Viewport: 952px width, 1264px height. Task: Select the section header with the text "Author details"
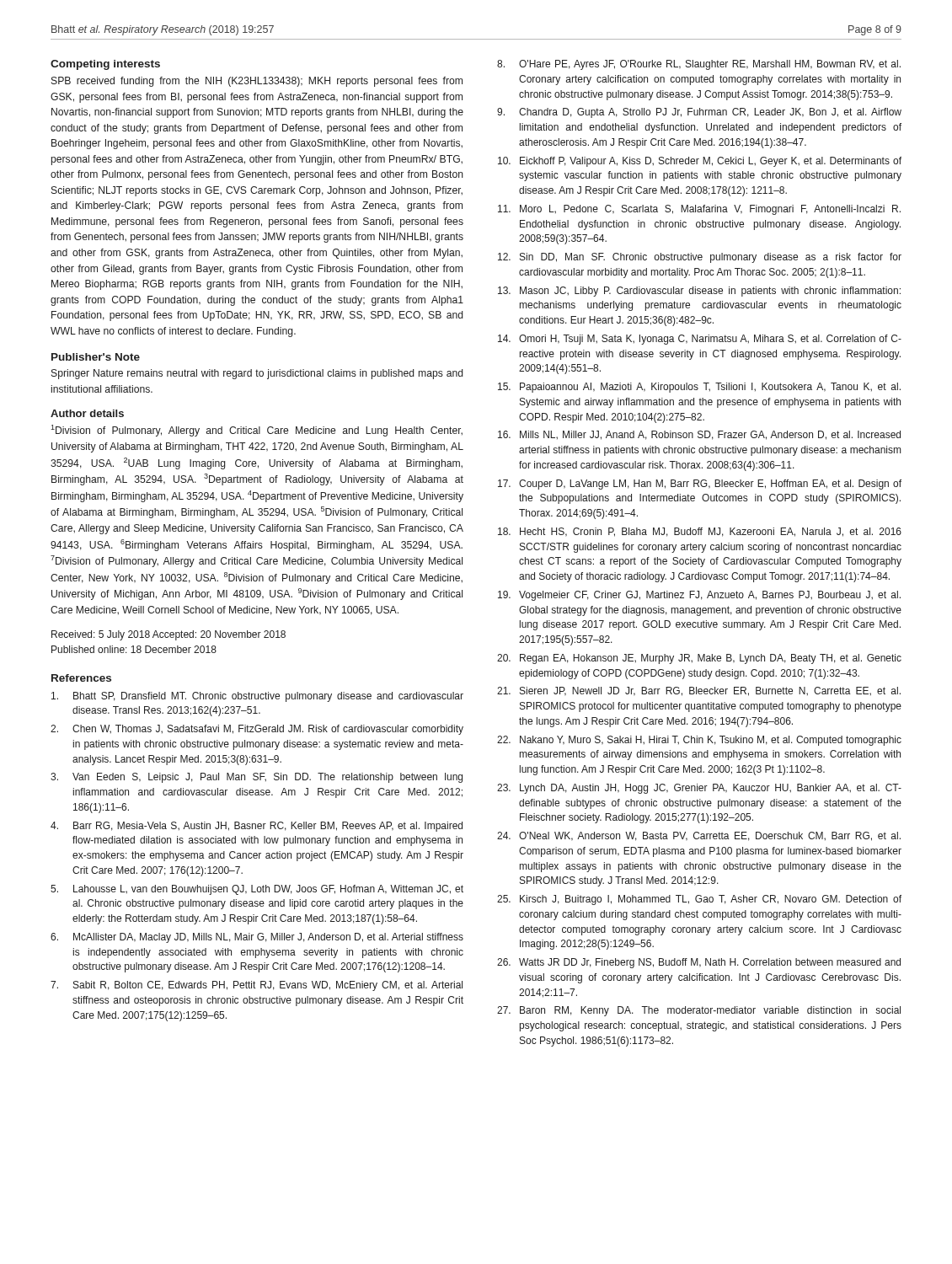pyautogui.click(x=87, y=414)
